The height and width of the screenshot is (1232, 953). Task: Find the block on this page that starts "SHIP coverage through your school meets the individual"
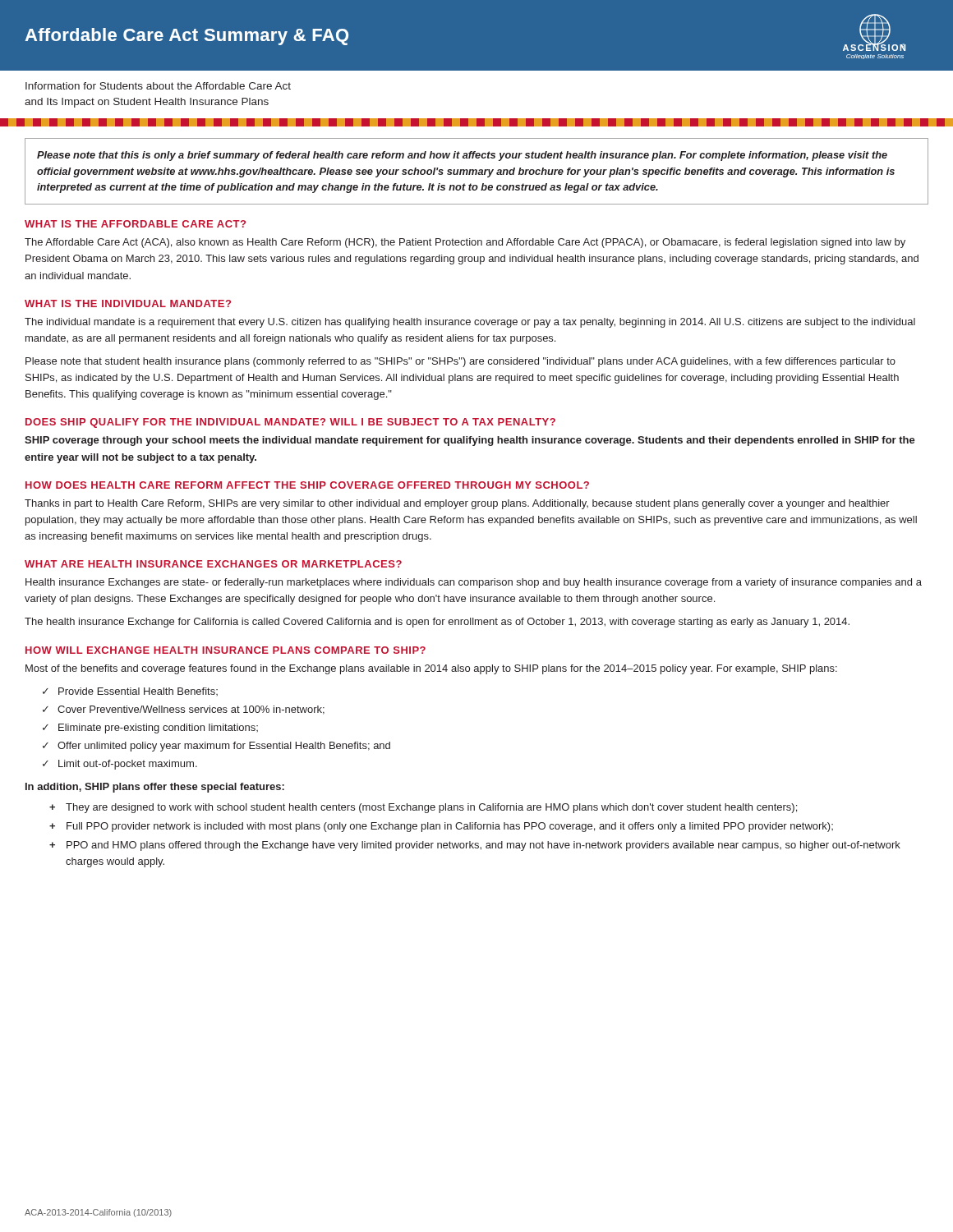(x=470, y=448)
